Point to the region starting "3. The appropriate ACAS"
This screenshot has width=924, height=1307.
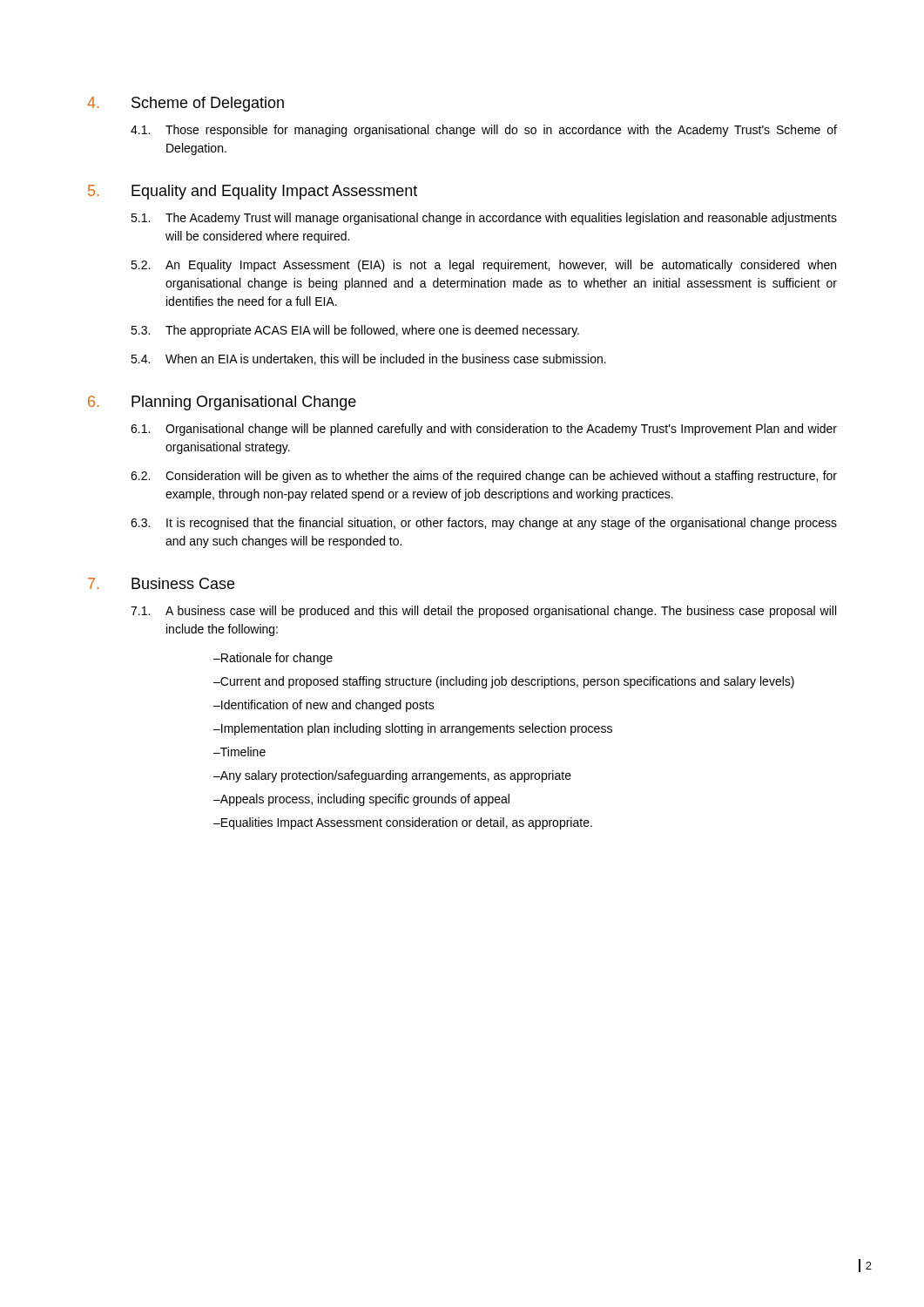[462, 331]
